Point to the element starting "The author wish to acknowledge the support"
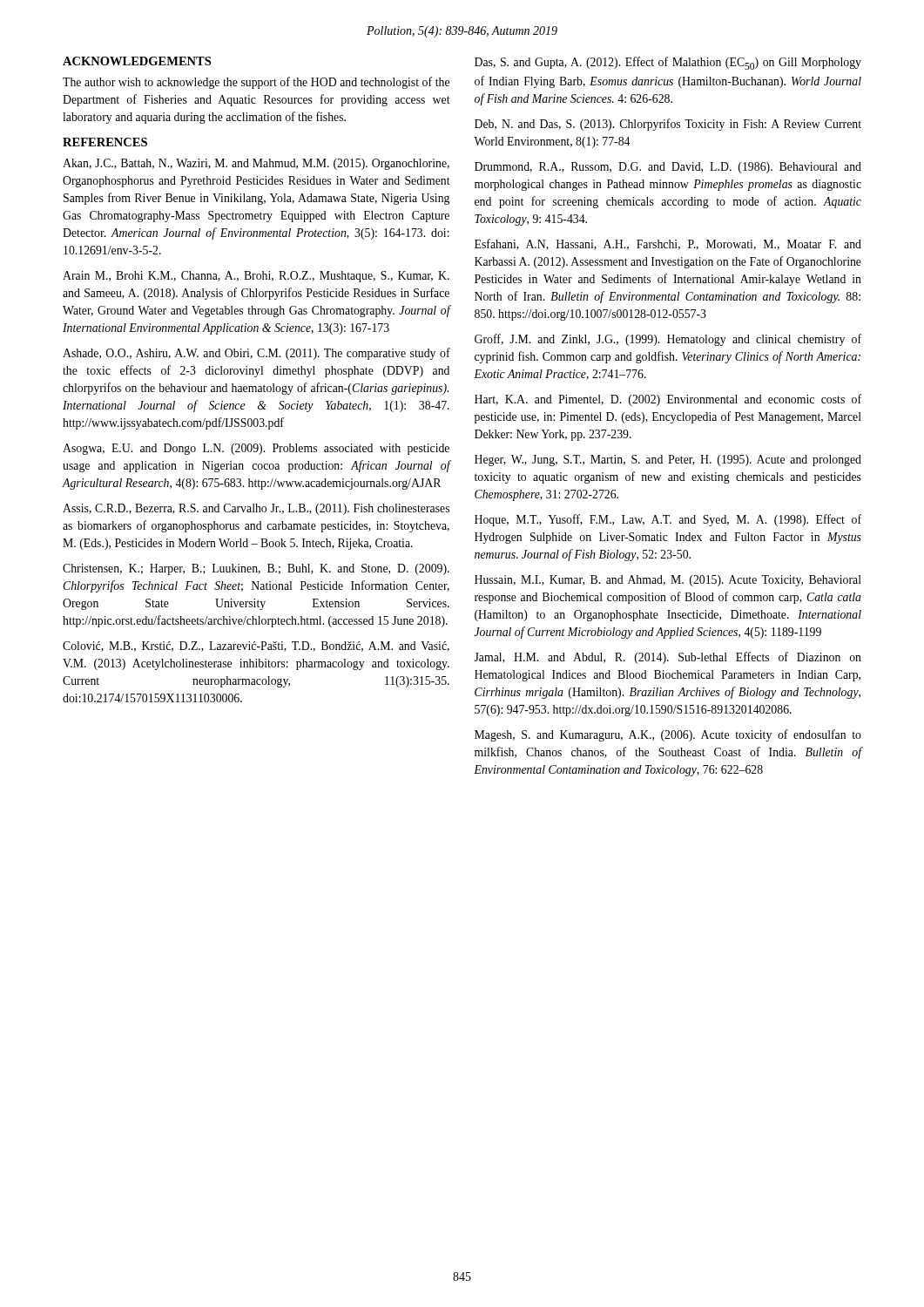This screenshot has height=1307, width=924. (x=256, y=100)
